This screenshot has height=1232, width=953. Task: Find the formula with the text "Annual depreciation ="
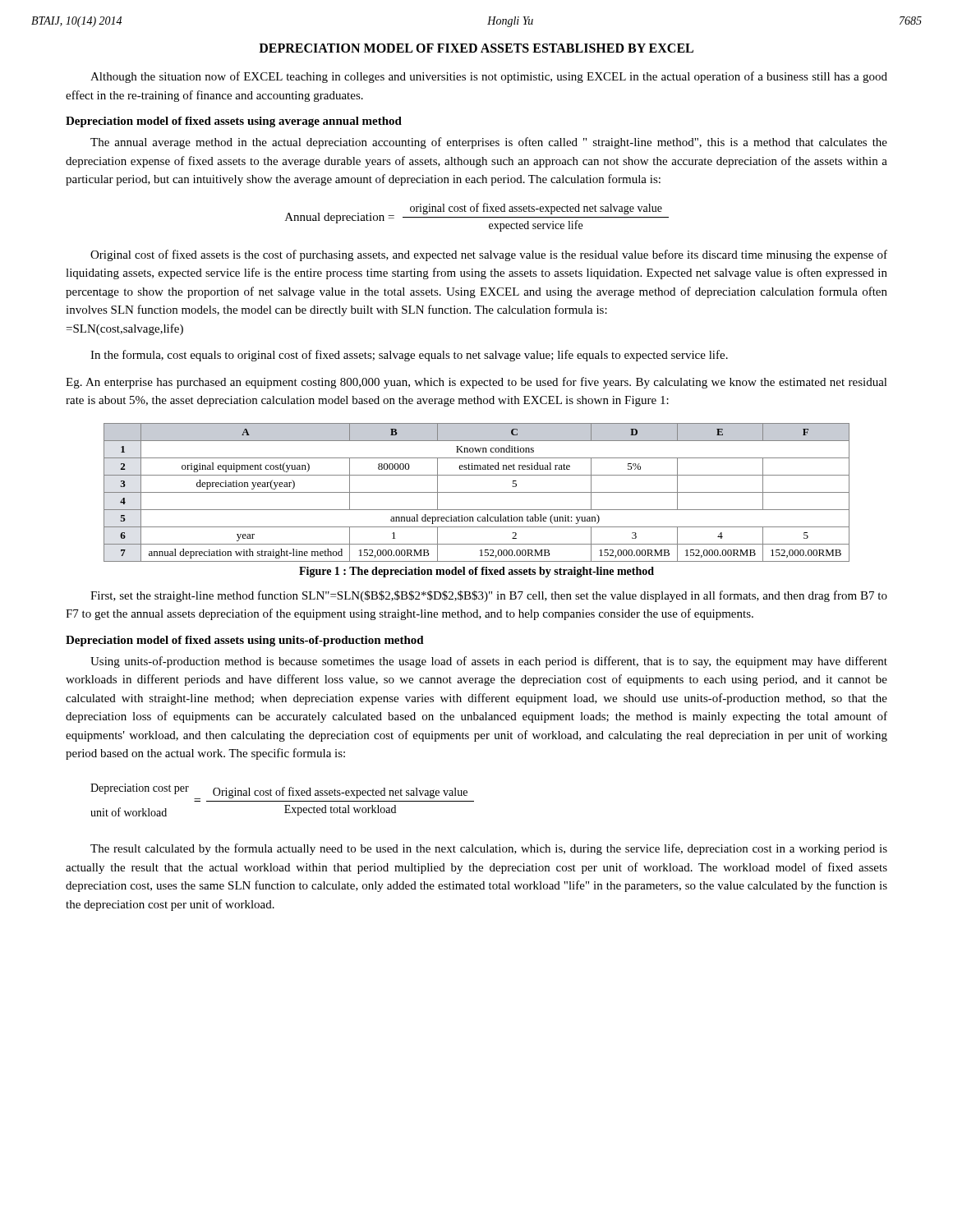476,217
